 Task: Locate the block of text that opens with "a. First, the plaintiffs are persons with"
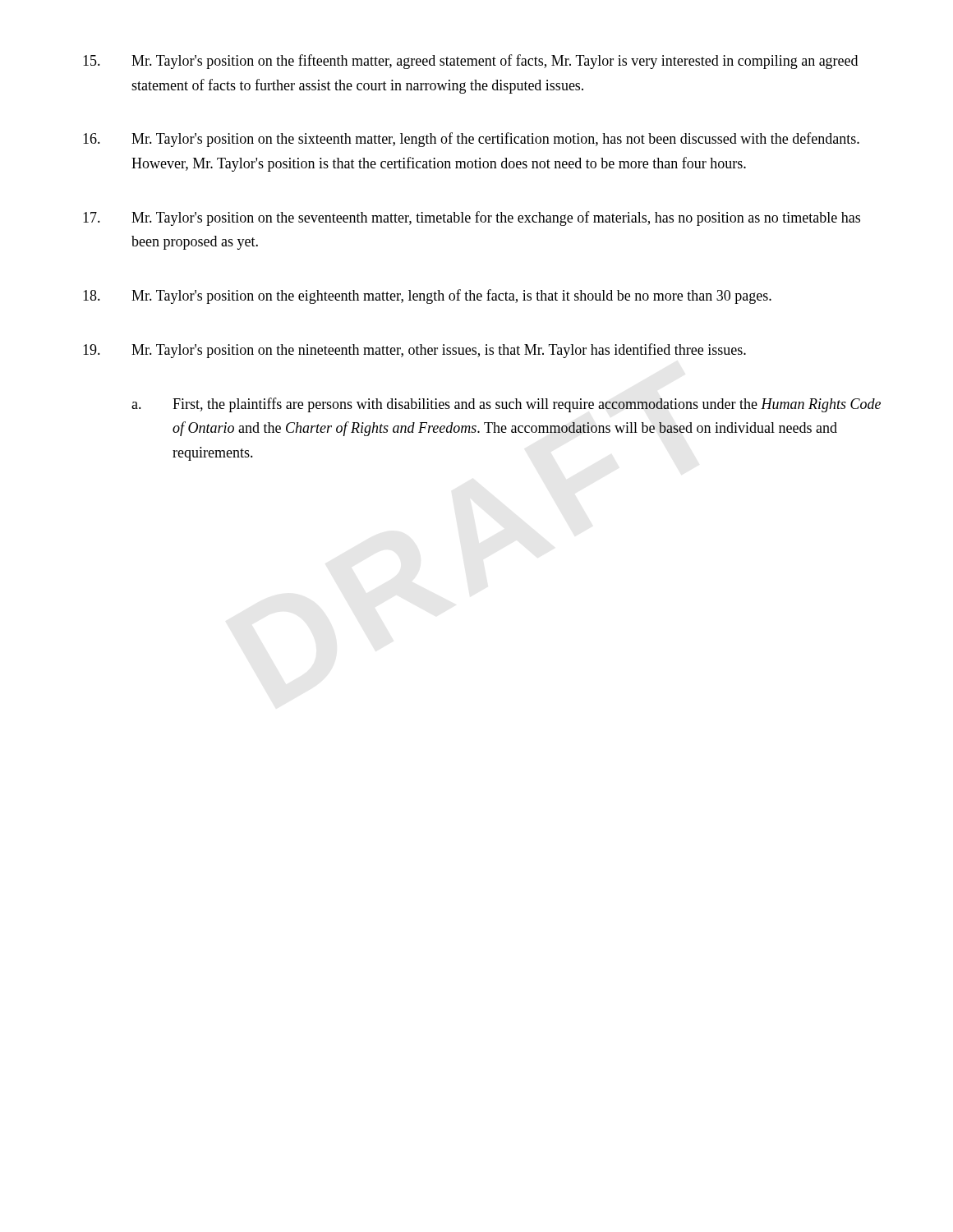pos(509,429)
